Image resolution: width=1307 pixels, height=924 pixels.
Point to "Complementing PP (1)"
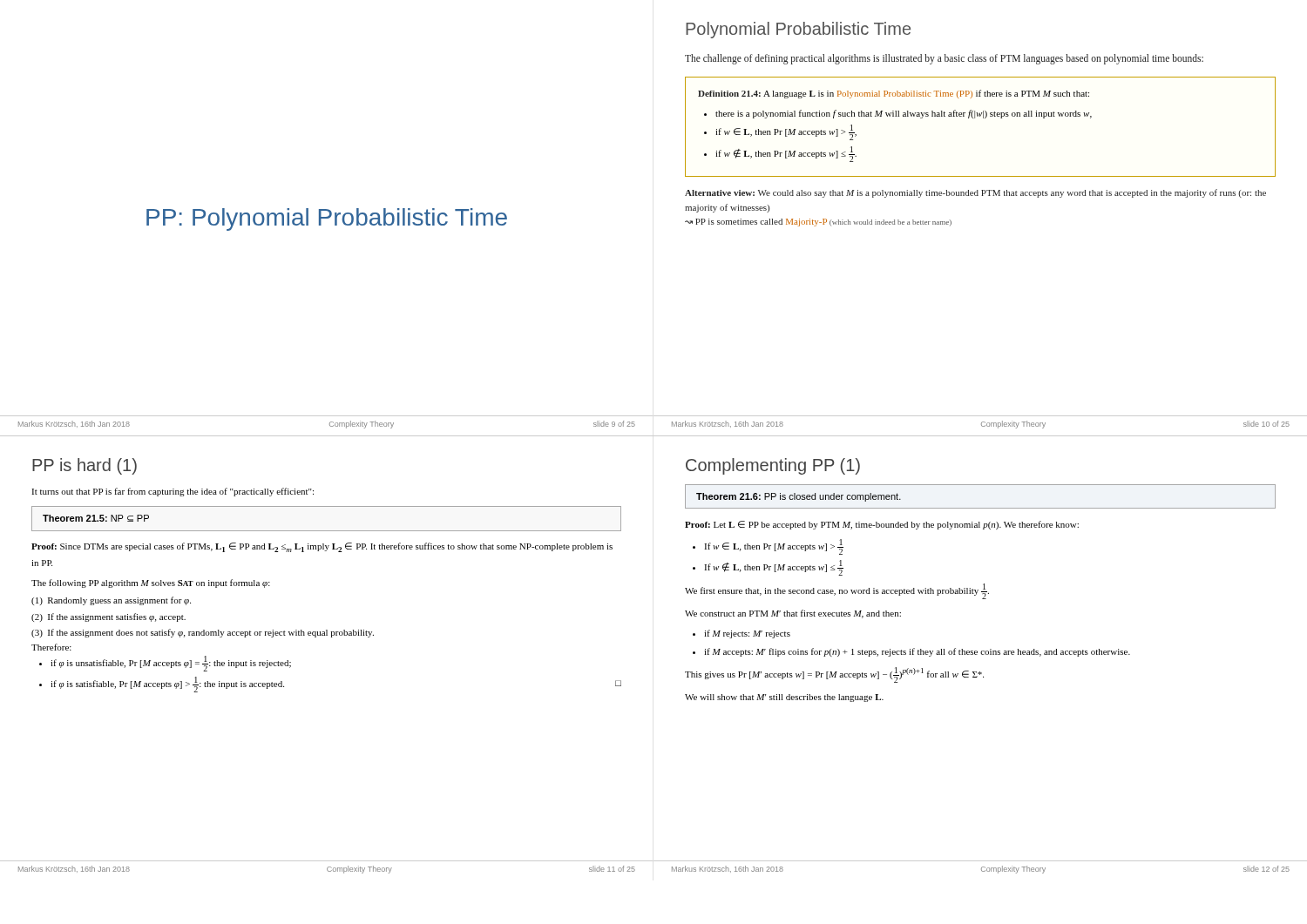point(773,465)
